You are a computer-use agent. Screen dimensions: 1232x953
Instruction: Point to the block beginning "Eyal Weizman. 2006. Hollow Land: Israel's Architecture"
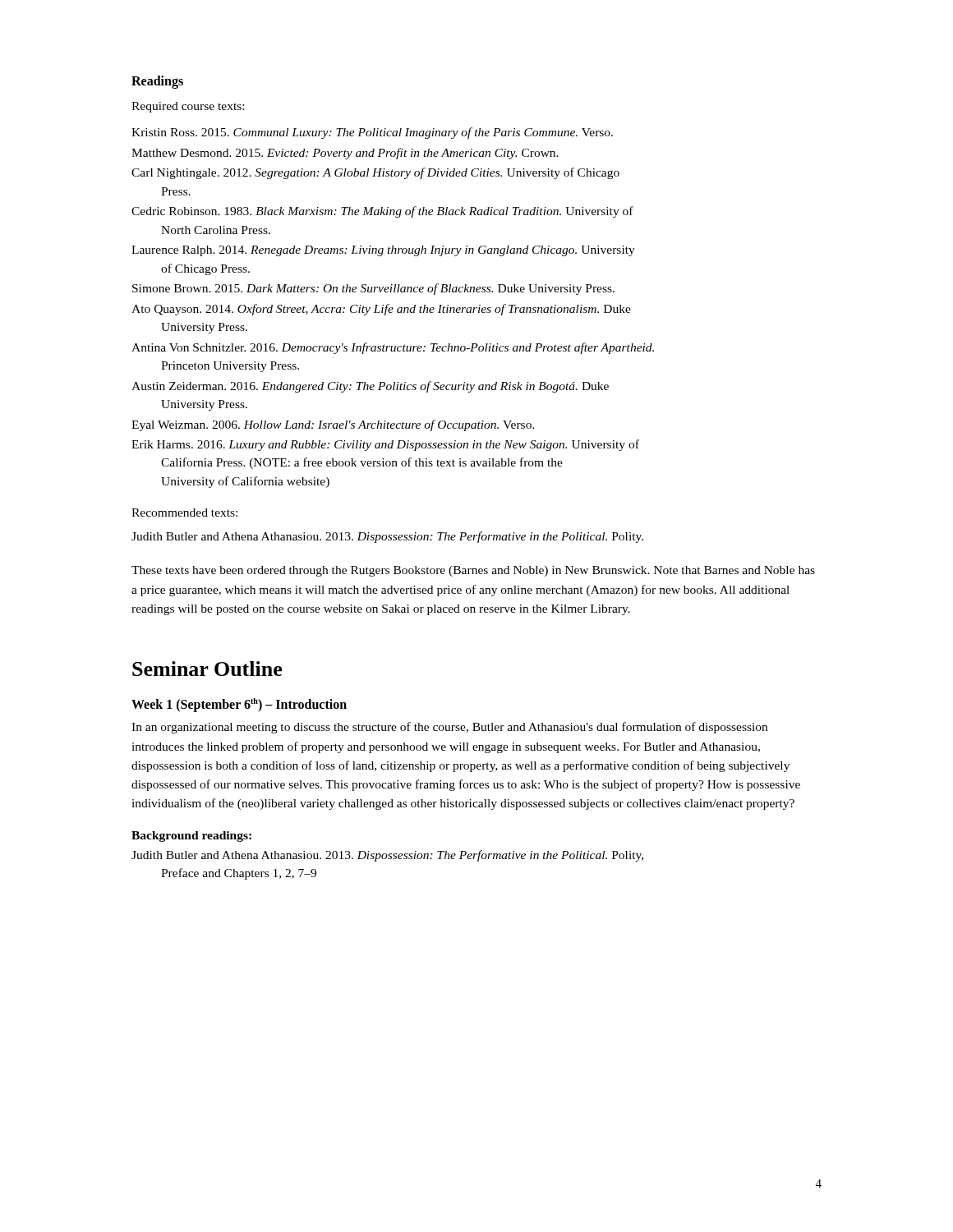click(x=333, y=424)
